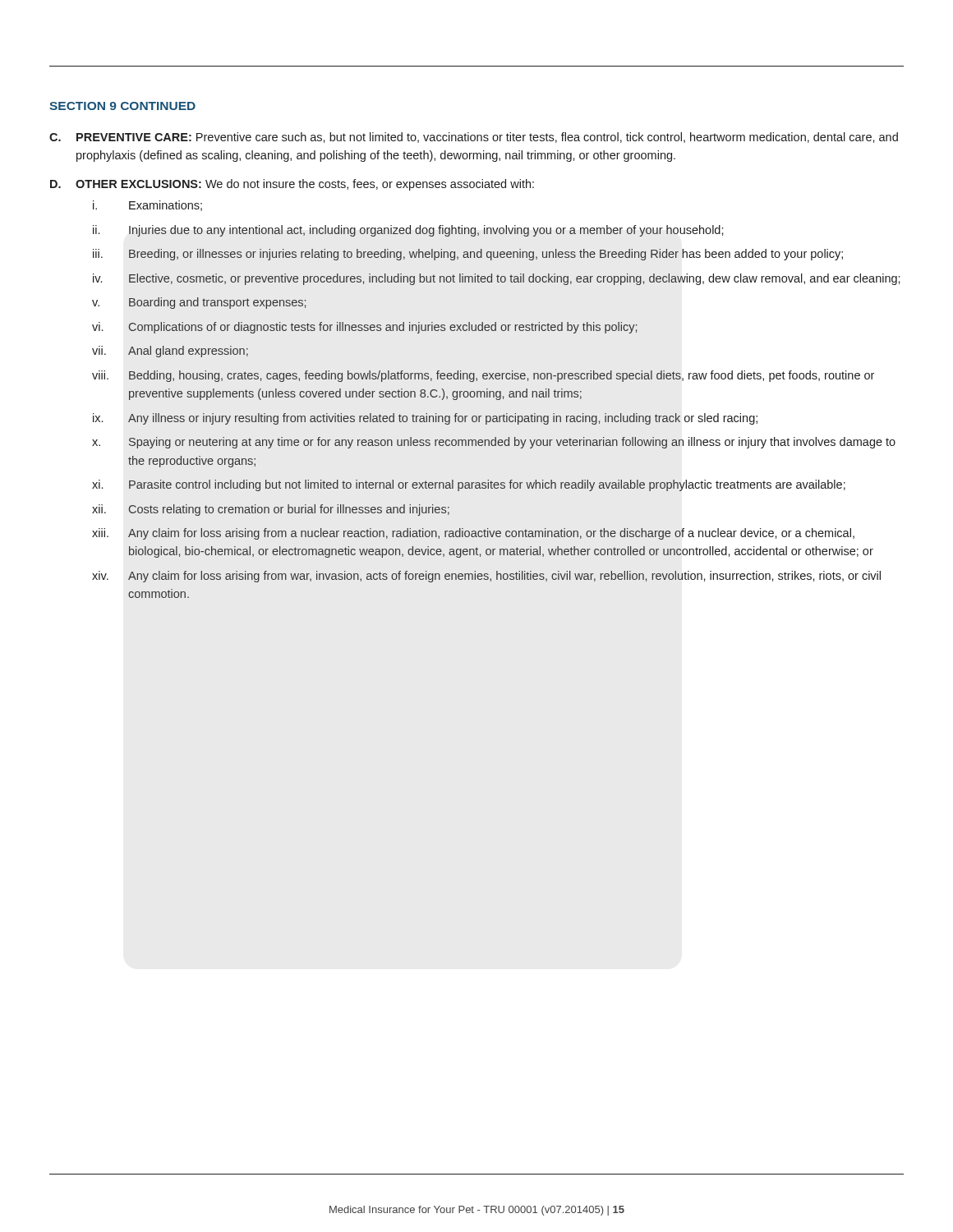Locate the text "i. Examinations;"
The width and height of the screenshot is (953, 1232).
click(x=148, y=206)
